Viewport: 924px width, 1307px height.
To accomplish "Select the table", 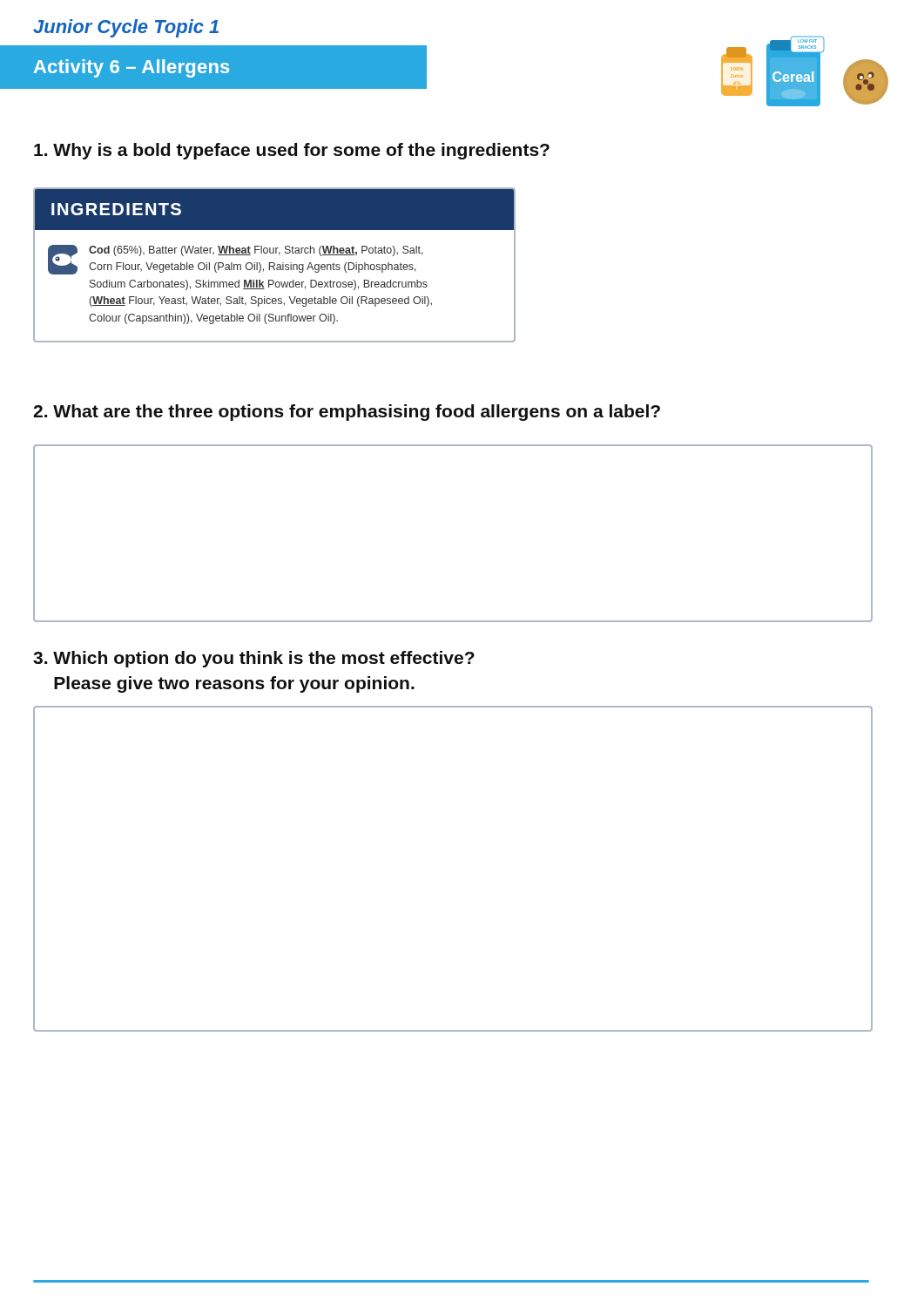I will pos(274,265).
